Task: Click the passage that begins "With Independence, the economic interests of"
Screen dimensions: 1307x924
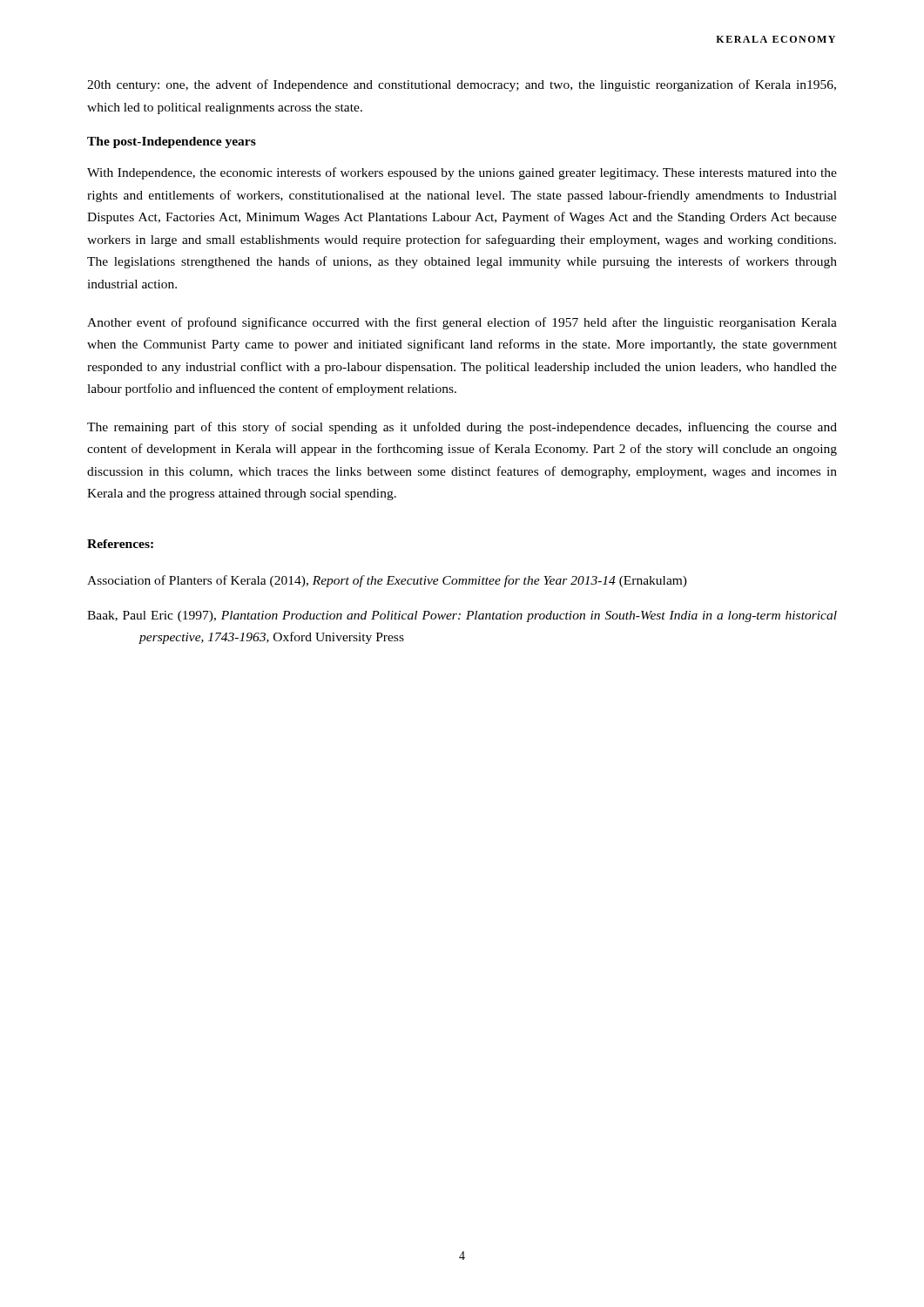Action: pyautogui.click(x=462, y=228)
